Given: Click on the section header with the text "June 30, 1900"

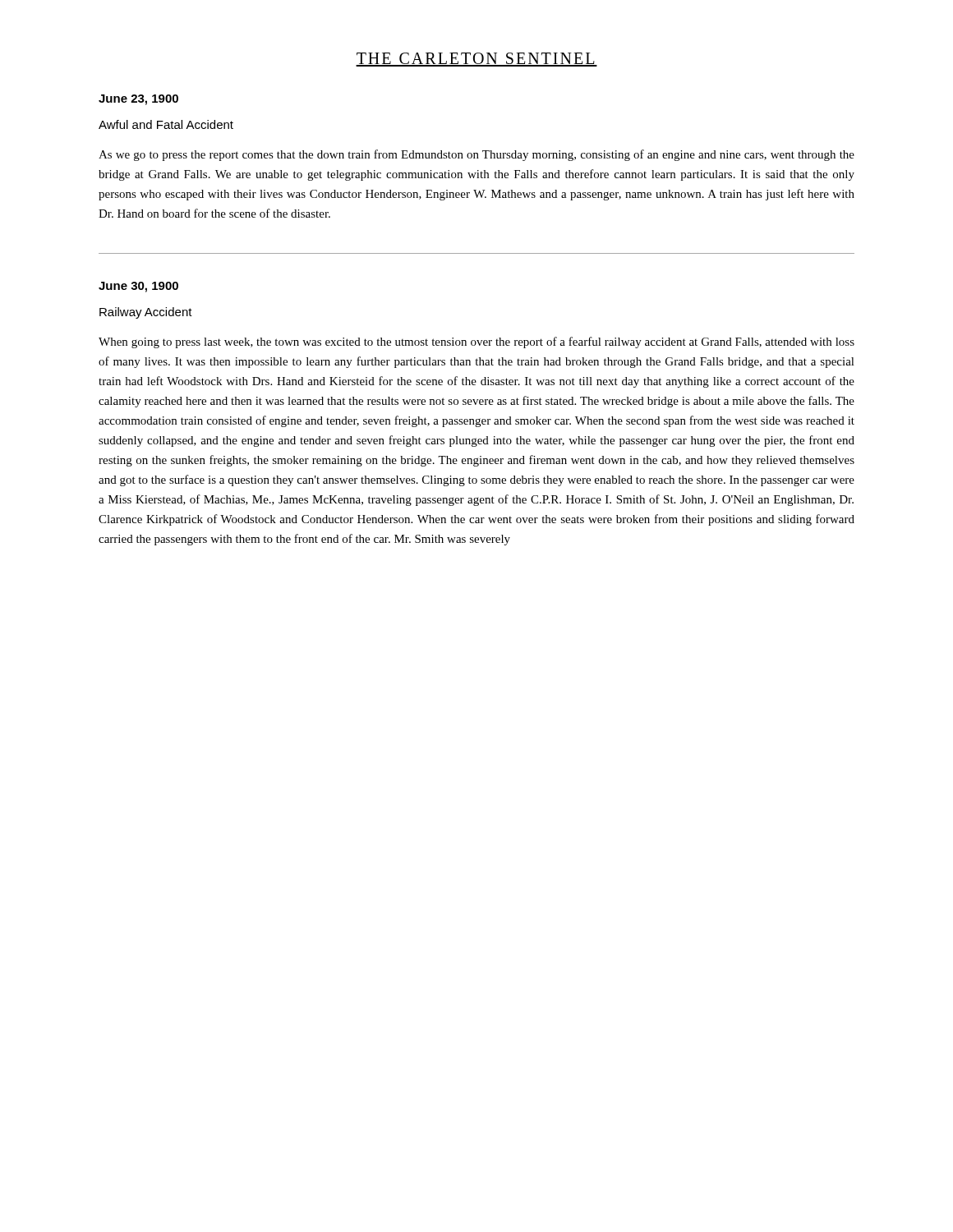Looking at the screenshot, I should coord(139,285).
